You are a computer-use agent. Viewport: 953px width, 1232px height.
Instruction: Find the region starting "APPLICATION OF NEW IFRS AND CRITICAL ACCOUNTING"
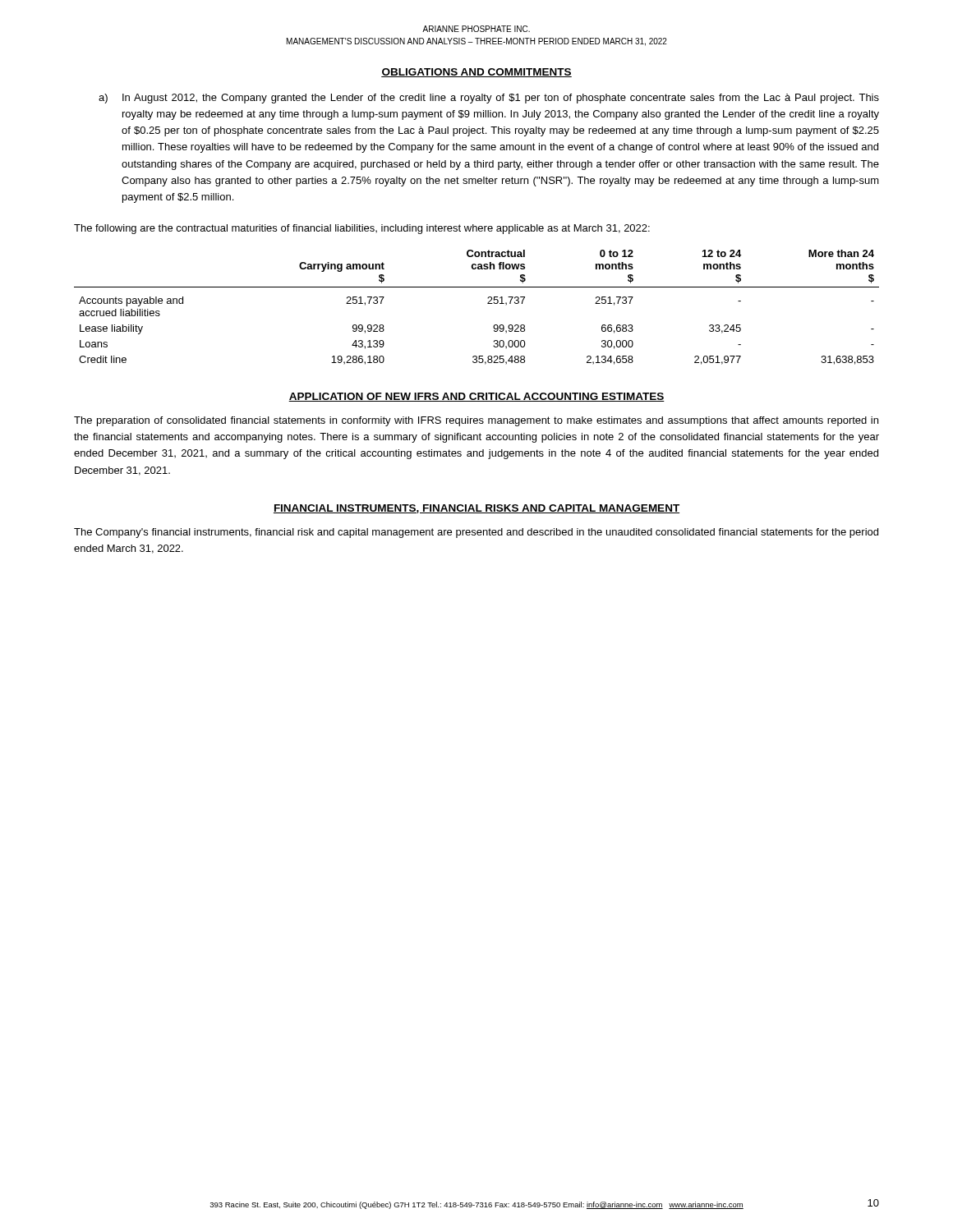pos(476,396)
